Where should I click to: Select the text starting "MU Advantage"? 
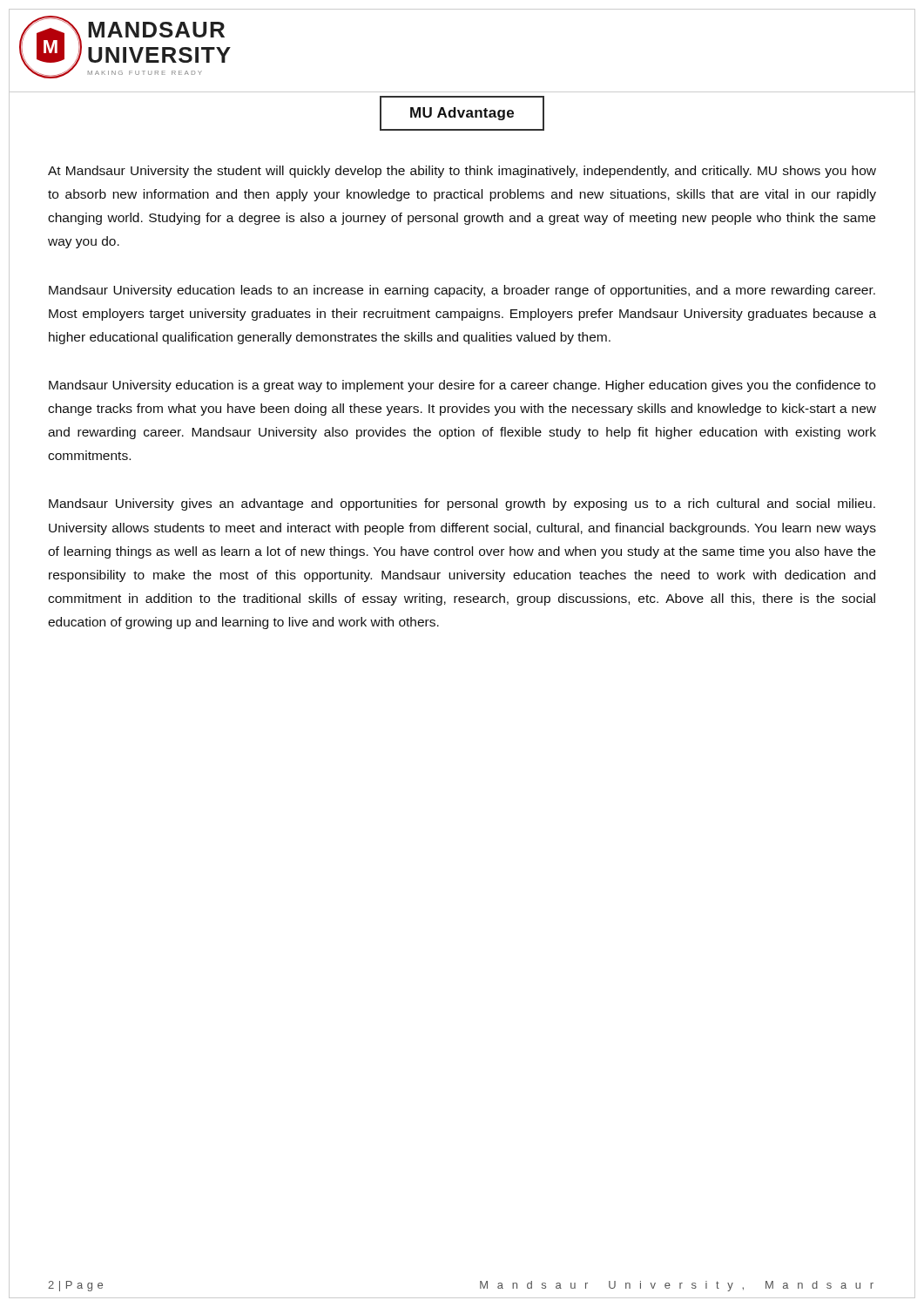(462, 113)
